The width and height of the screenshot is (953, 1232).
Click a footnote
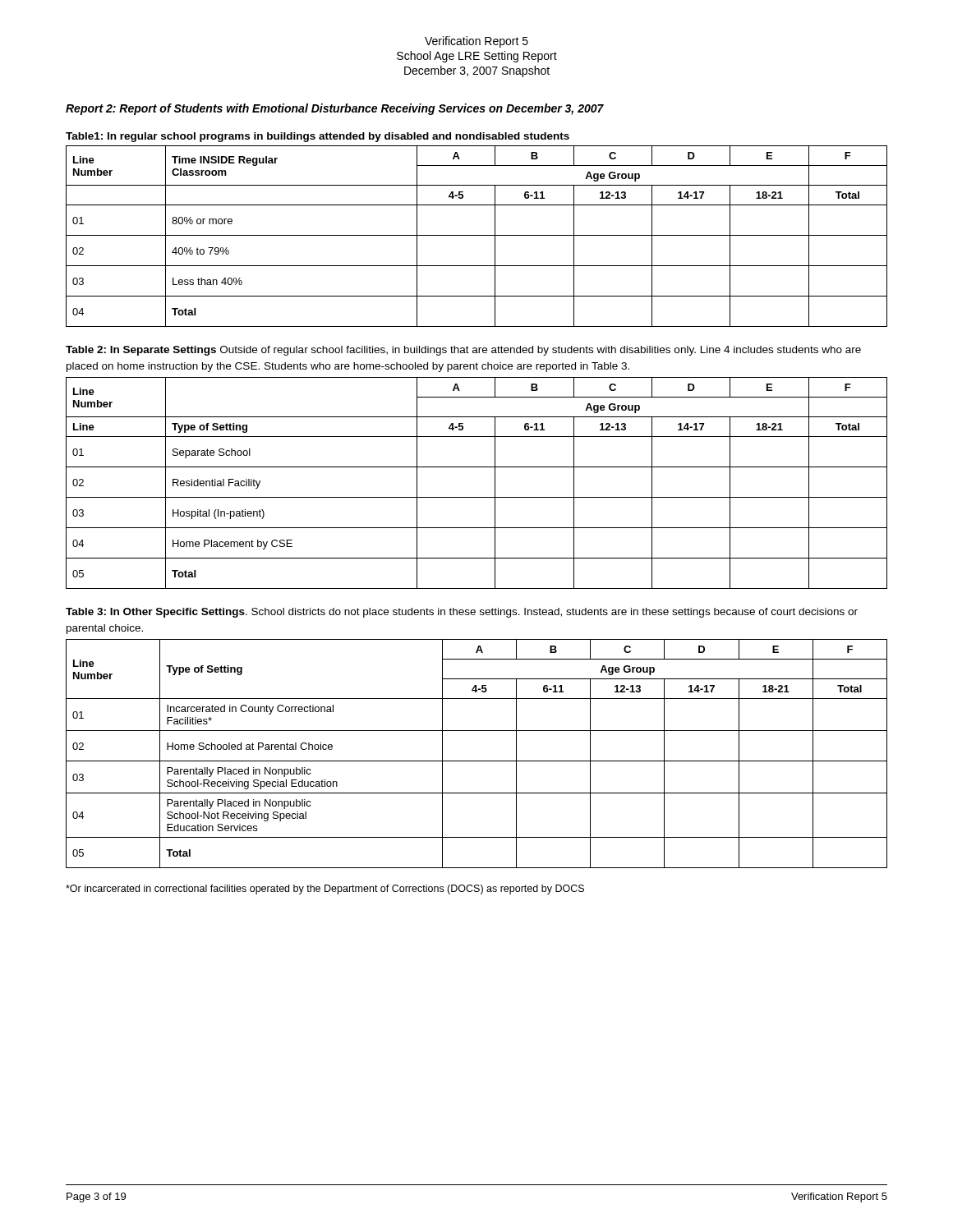[x=325, y=889]
